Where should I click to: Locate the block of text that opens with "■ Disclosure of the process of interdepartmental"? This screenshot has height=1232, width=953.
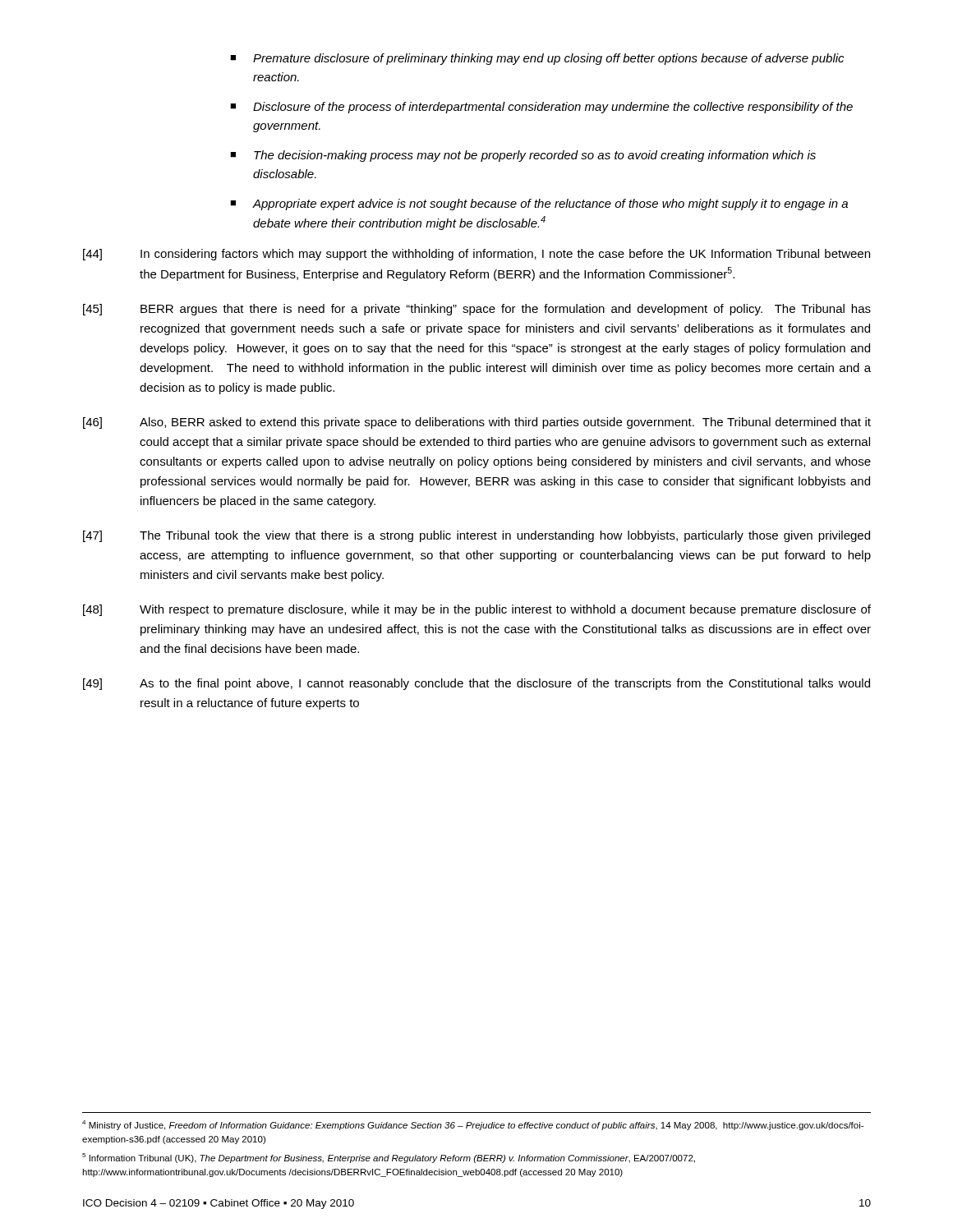[550, 116]
